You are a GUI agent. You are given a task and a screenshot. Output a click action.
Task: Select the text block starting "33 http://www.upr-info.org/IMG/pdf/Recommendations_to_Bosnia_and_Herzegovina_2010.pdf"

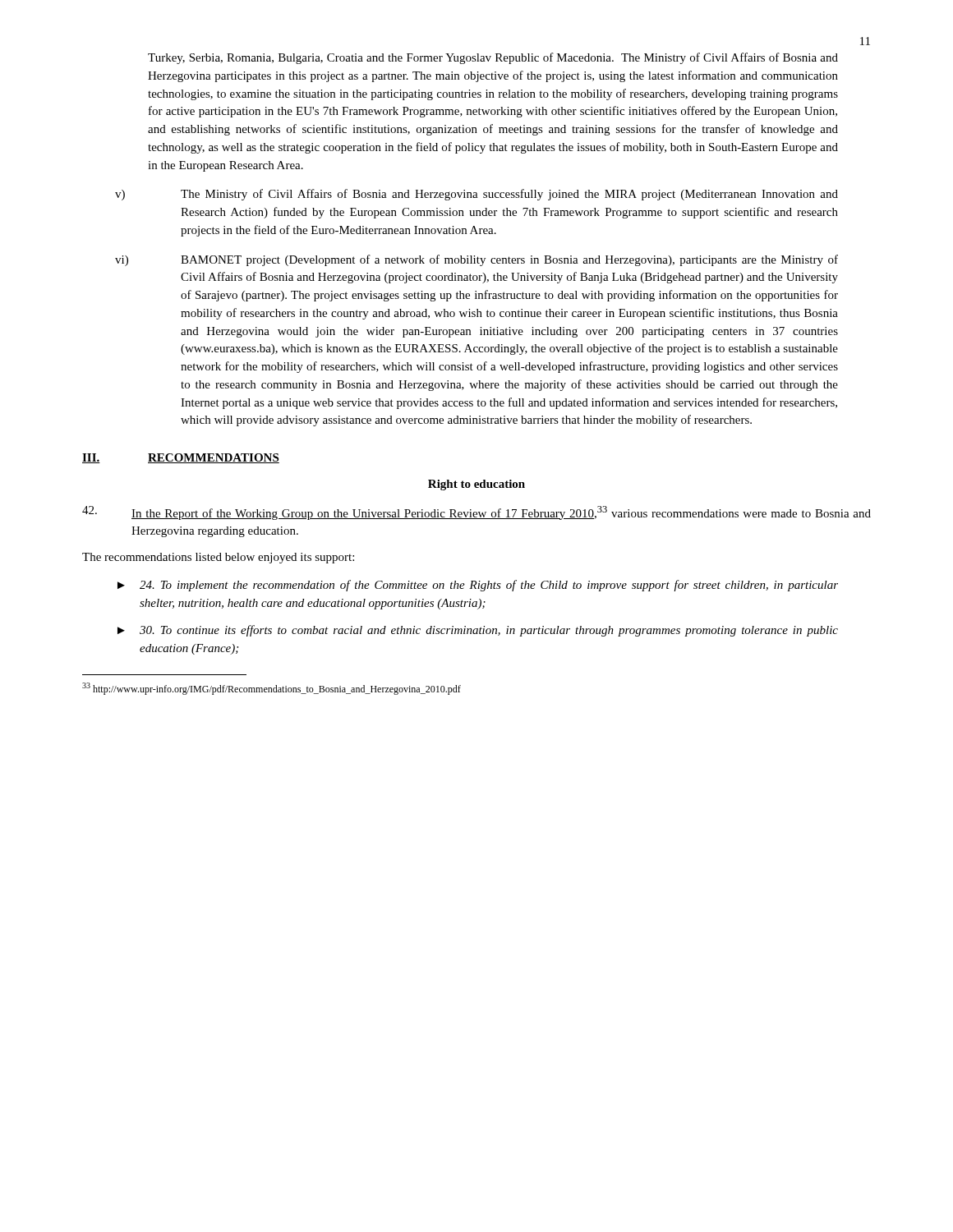[x=271, y=688]
